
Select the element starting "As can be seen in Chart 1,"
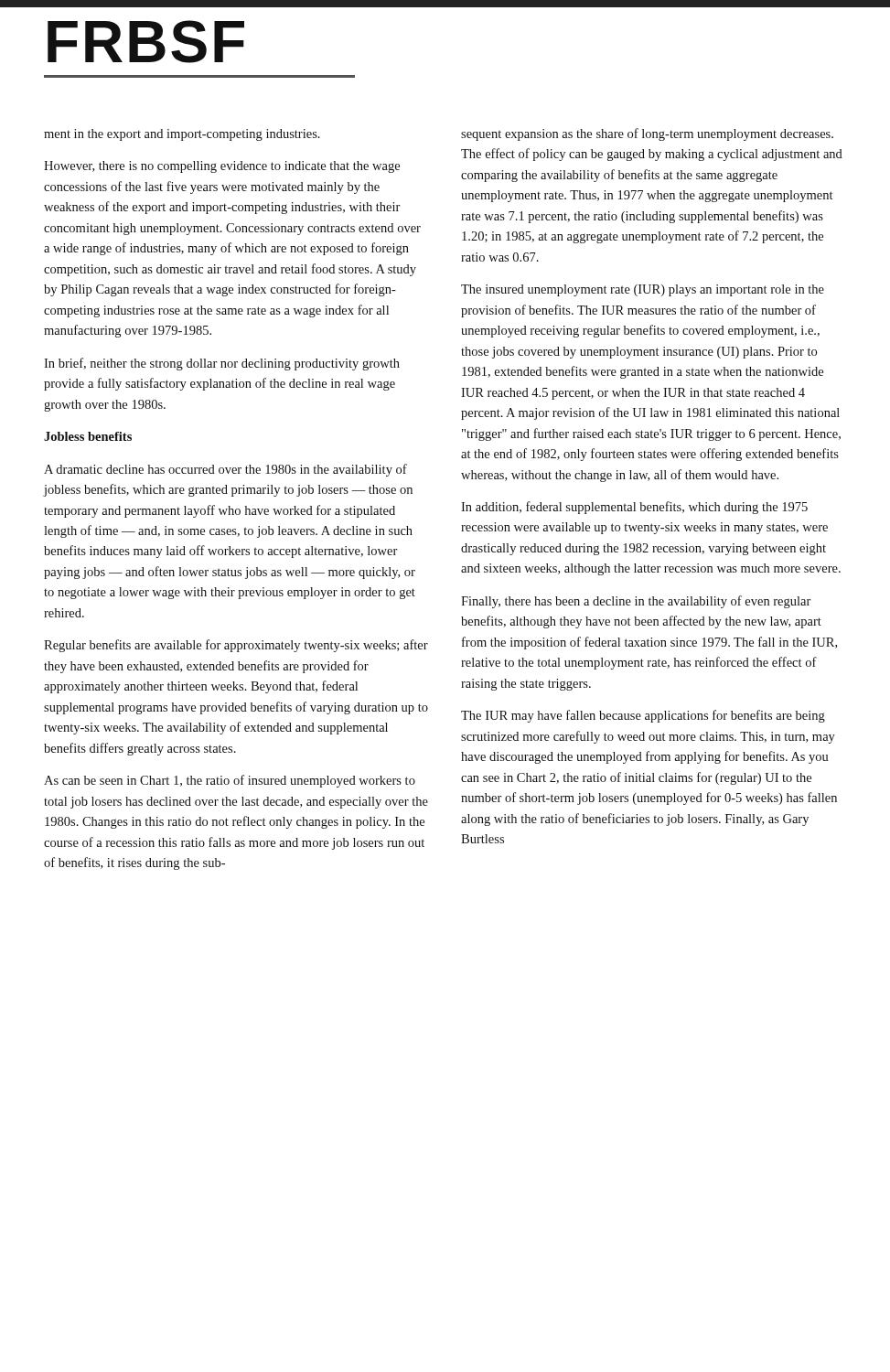point(236,822)
